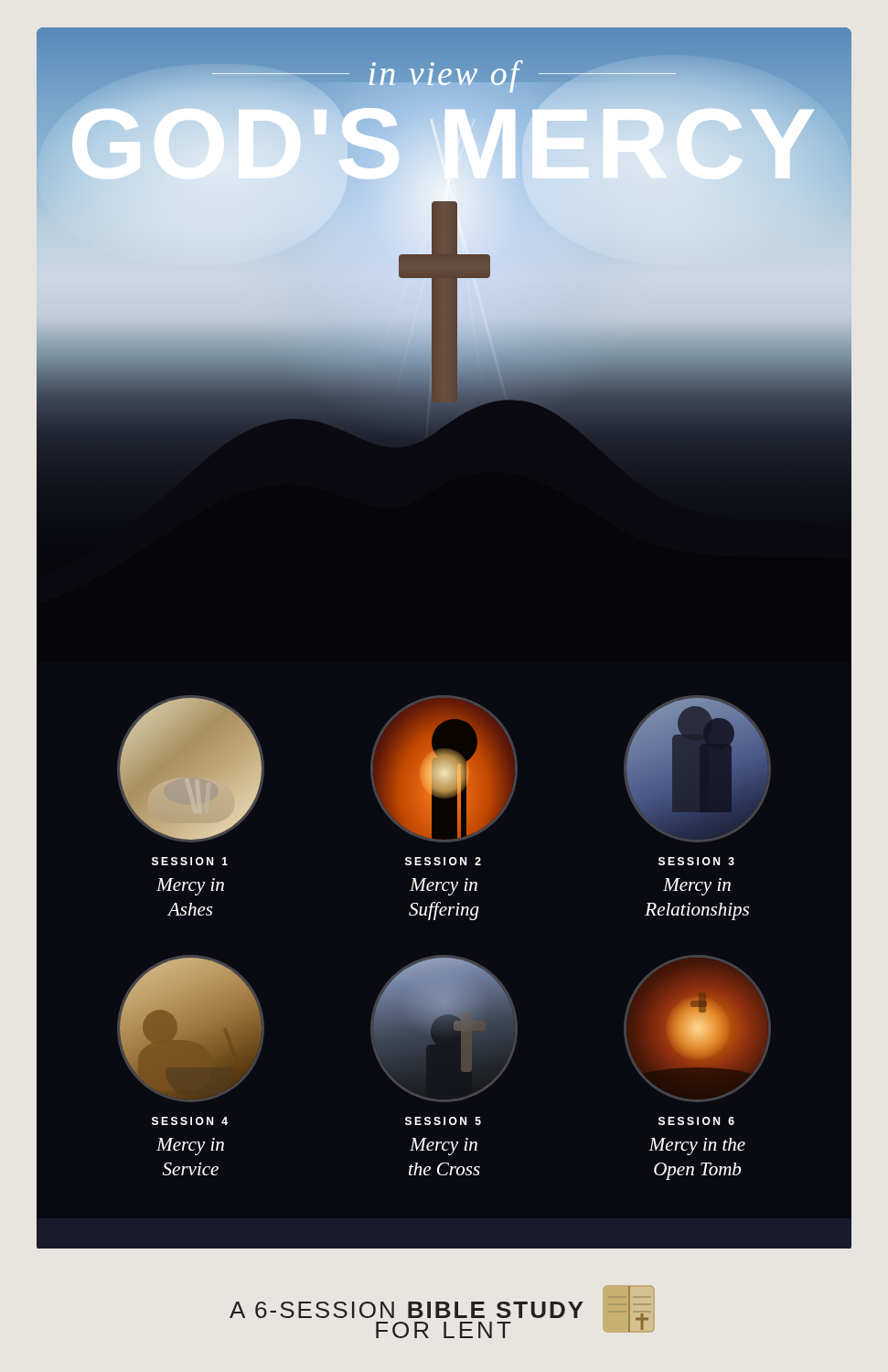Image resolution: width=888 pixels, height=1372 pixels.
Task: Find the text that reads "FOR LENT"
Action: click(x=444, y=1330)
